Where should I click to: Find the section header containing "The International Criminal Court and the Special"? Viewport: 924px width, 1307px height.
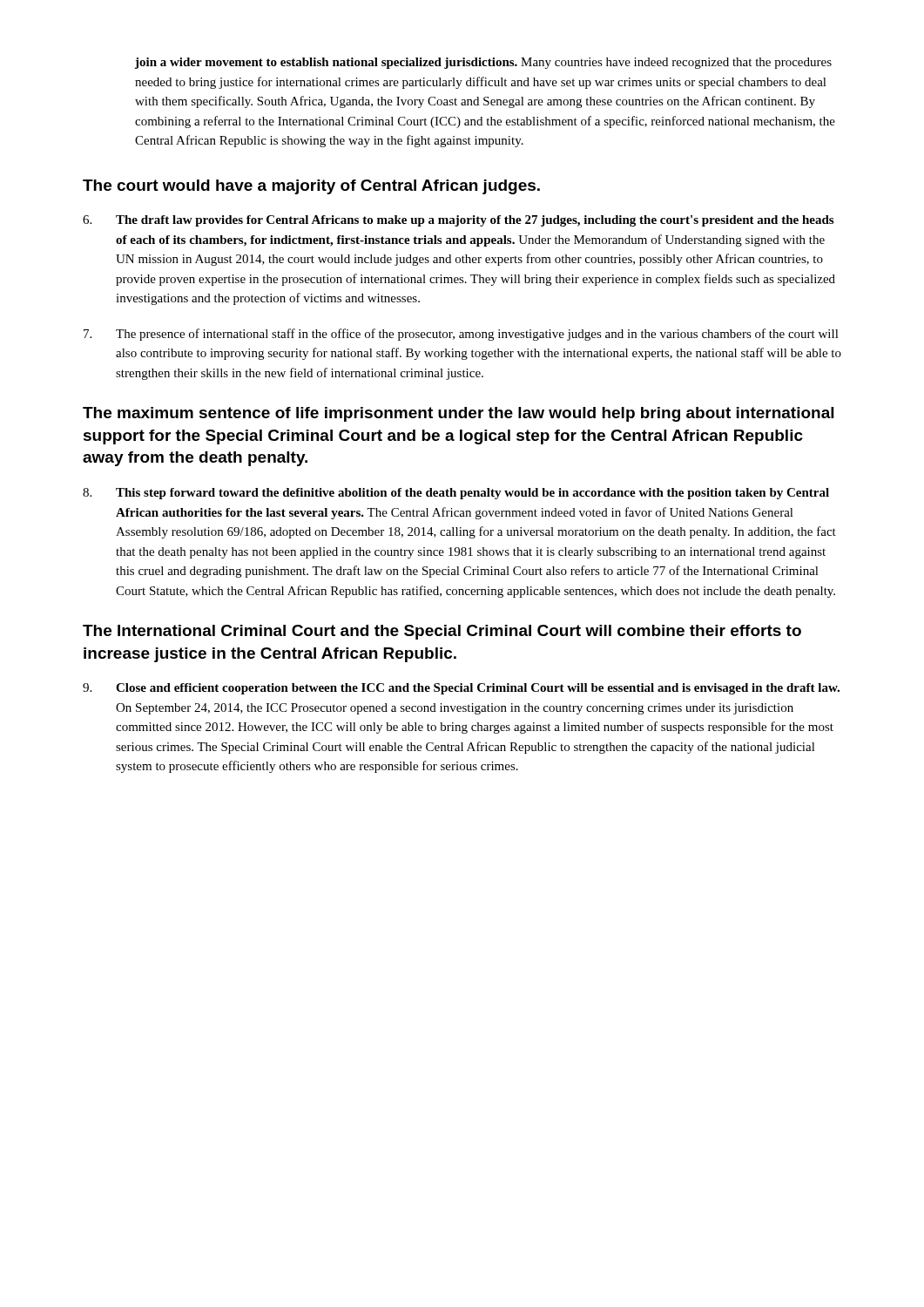click(442, 642)
